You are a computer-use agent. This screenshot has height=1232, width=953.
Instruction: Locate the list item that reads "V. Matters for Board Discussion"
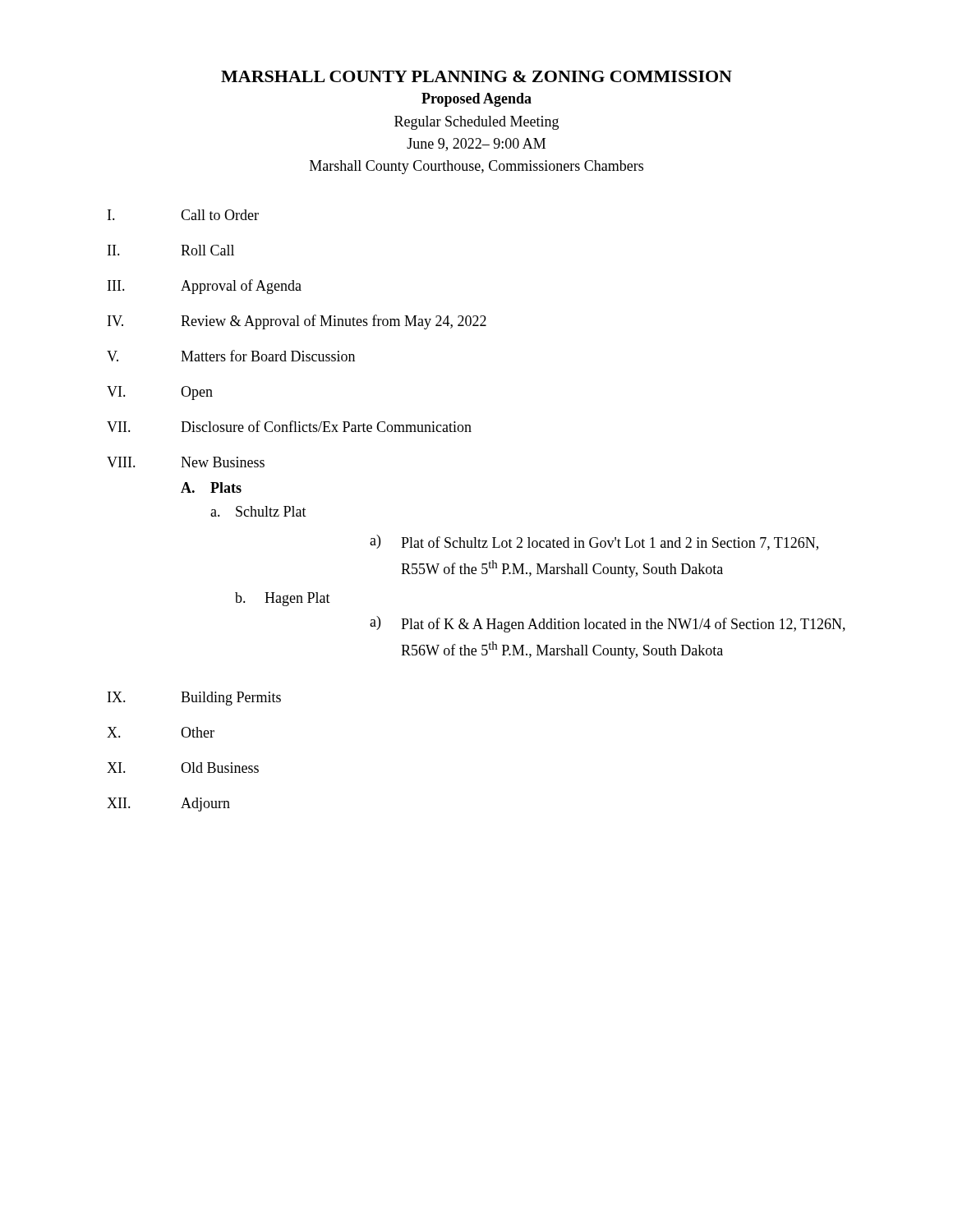tap(231, 356)
